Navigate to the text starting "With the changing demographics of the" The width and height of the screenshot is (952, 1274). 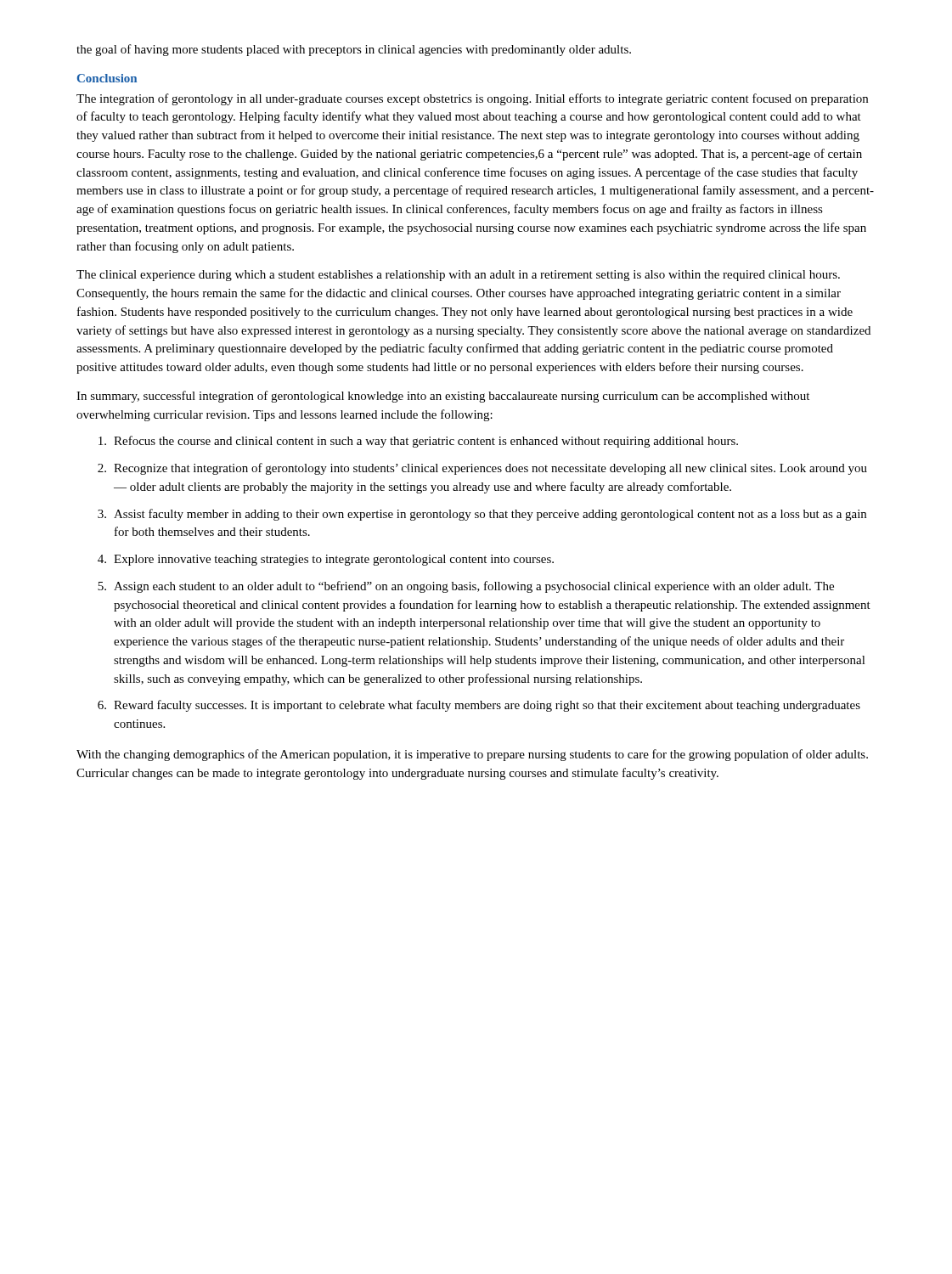pos(473,763)
